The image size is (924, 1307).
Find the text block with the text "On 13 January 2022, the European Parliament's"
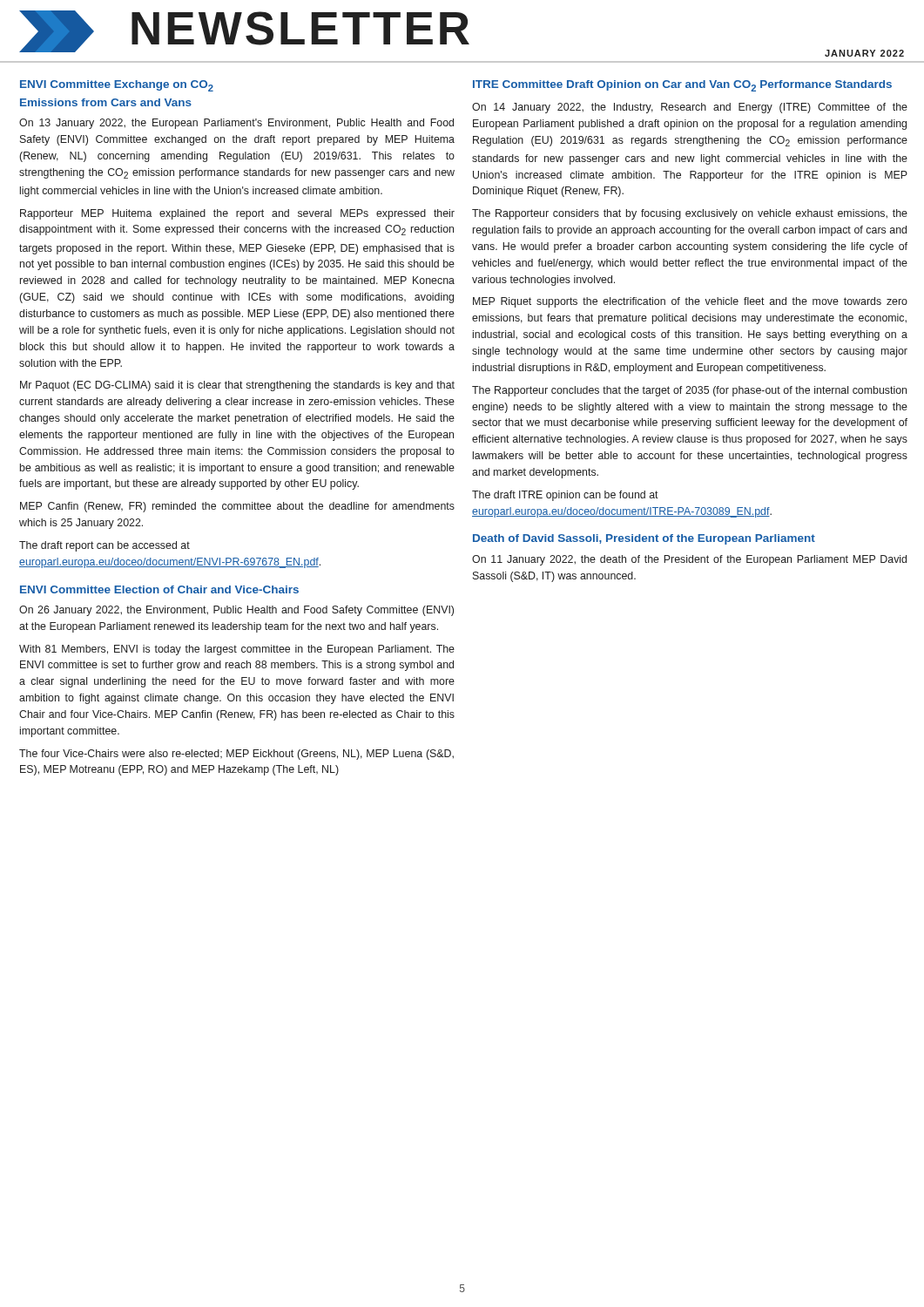(237, 157)
